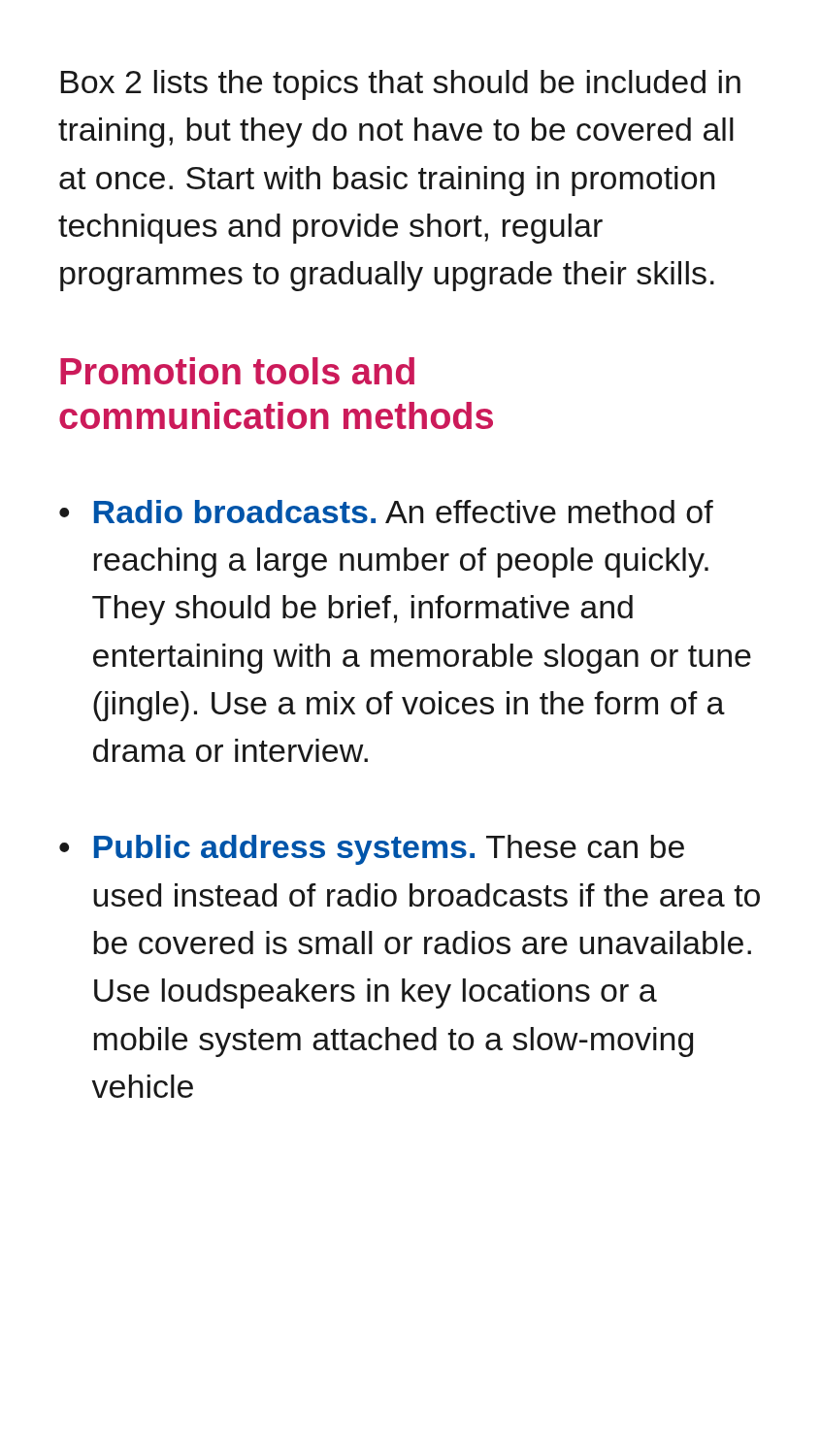Find "Promotion tools andcommunication methods" on this page

(276, 394)
